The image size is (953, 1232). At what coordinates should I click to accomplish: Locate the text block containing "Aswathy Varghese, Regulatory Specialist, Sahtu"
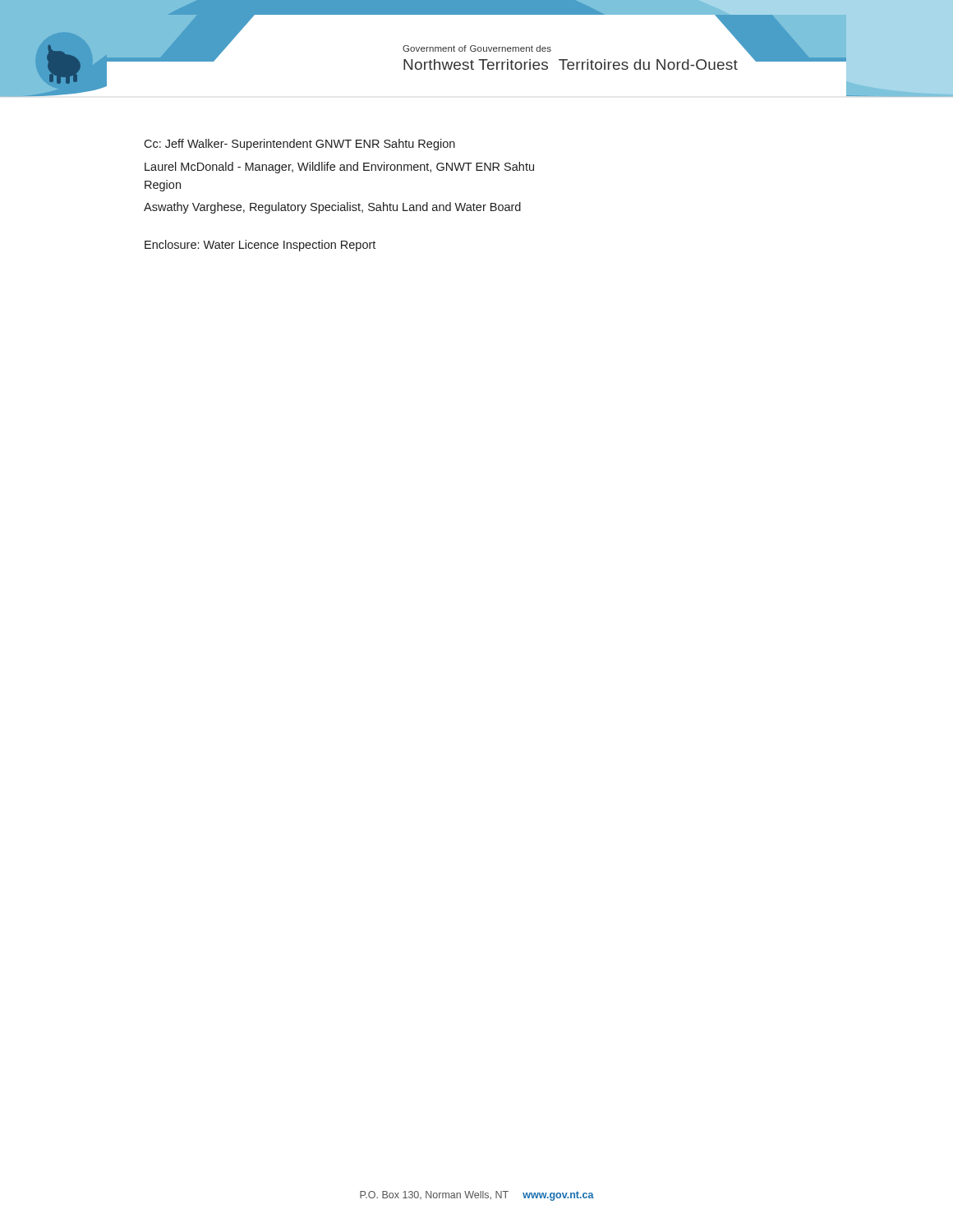[333, 207]
